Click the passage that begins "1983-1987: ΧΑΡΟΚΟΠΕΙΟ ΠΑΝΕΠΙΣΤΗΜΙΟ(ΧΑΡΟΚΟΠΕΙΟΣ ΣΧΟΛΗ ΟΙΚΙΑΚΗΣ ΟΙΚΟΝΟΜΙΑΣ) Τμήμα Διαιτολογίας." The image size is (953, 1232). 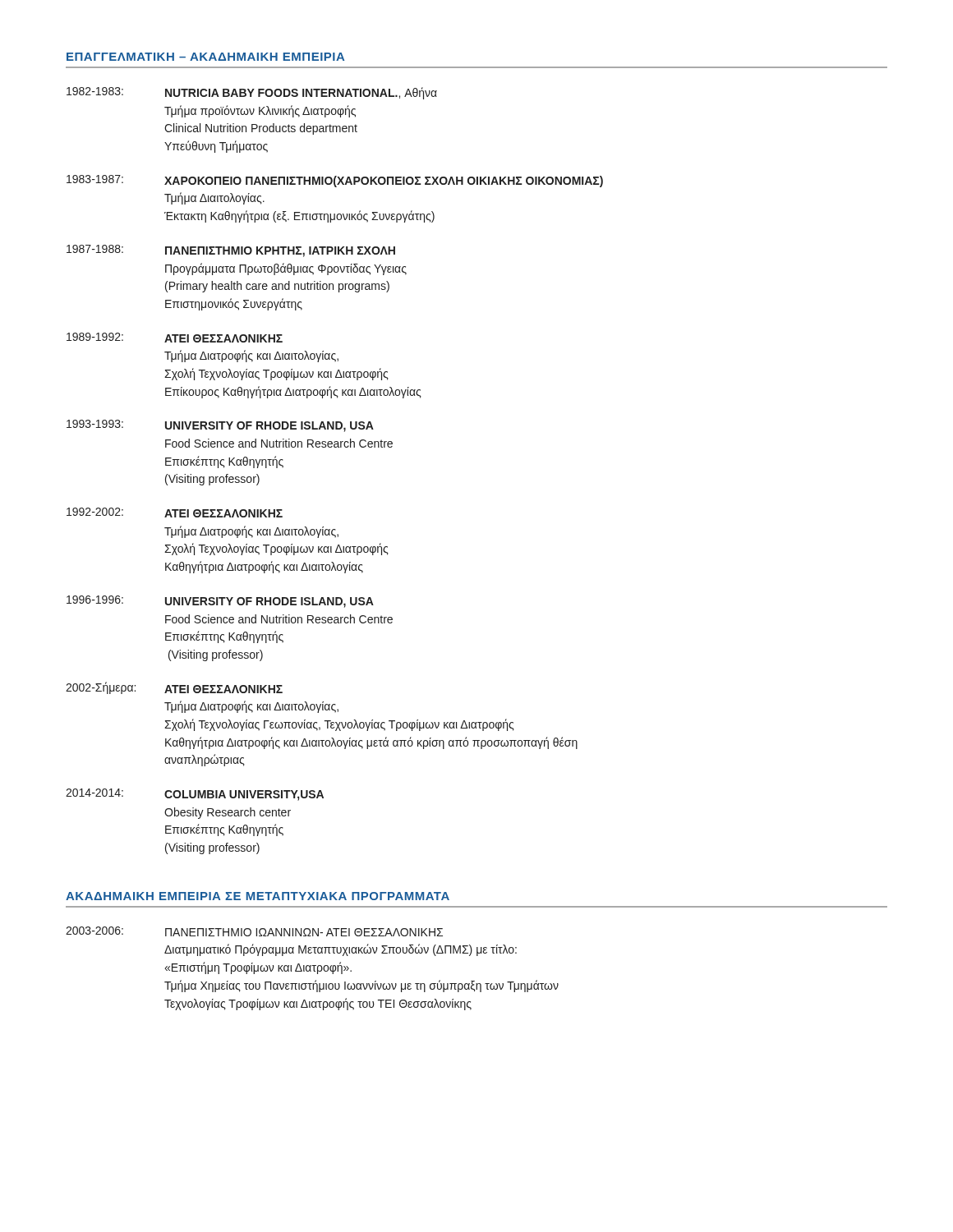(335, 181)
